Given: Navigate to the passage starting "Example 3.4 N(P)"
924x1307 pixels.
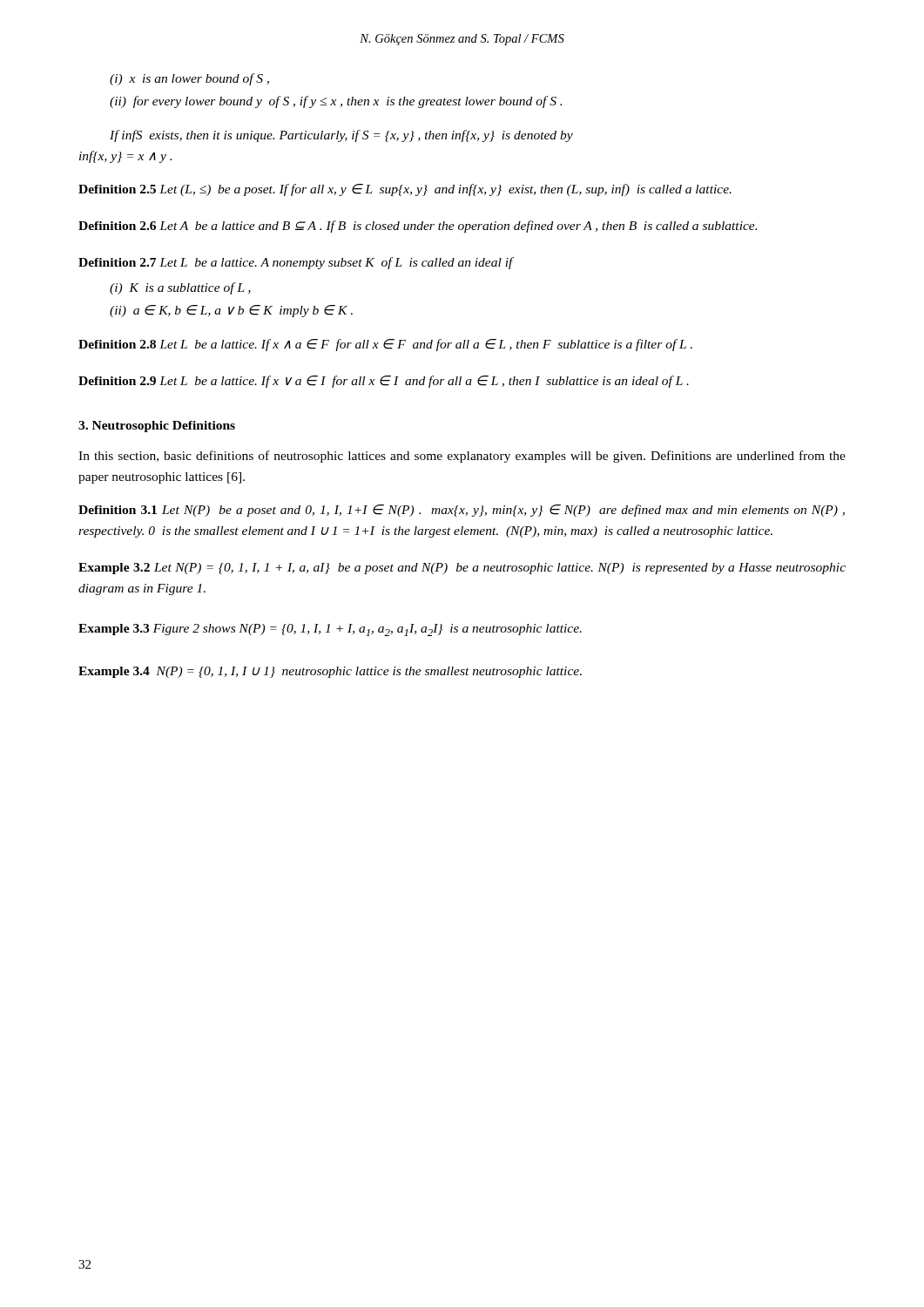Looking at the screenshot, I should pyautogui.click(x=331, y=671).
